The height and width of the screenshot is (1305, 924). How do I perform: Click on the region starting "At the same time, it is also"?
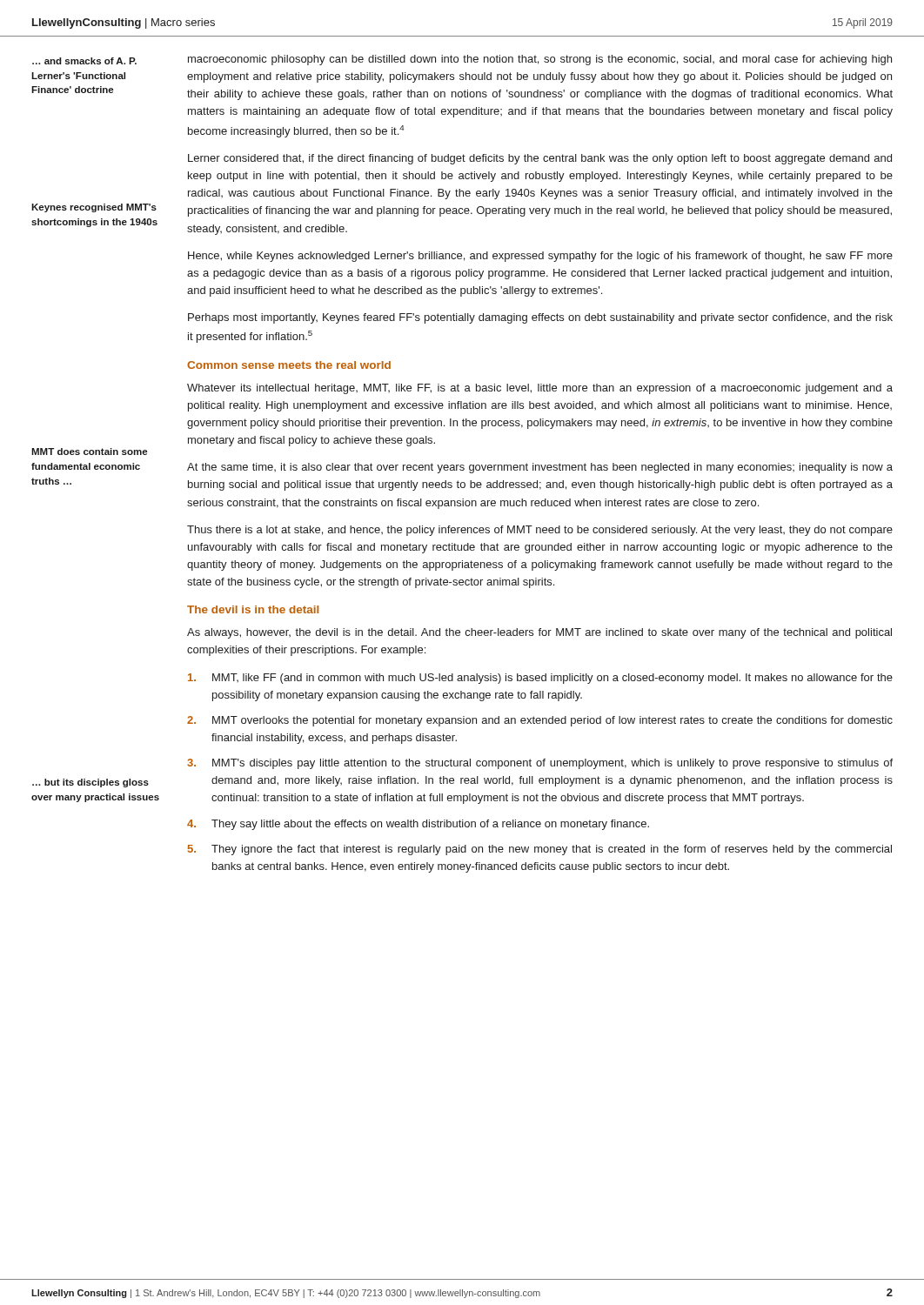coord(540,485)
